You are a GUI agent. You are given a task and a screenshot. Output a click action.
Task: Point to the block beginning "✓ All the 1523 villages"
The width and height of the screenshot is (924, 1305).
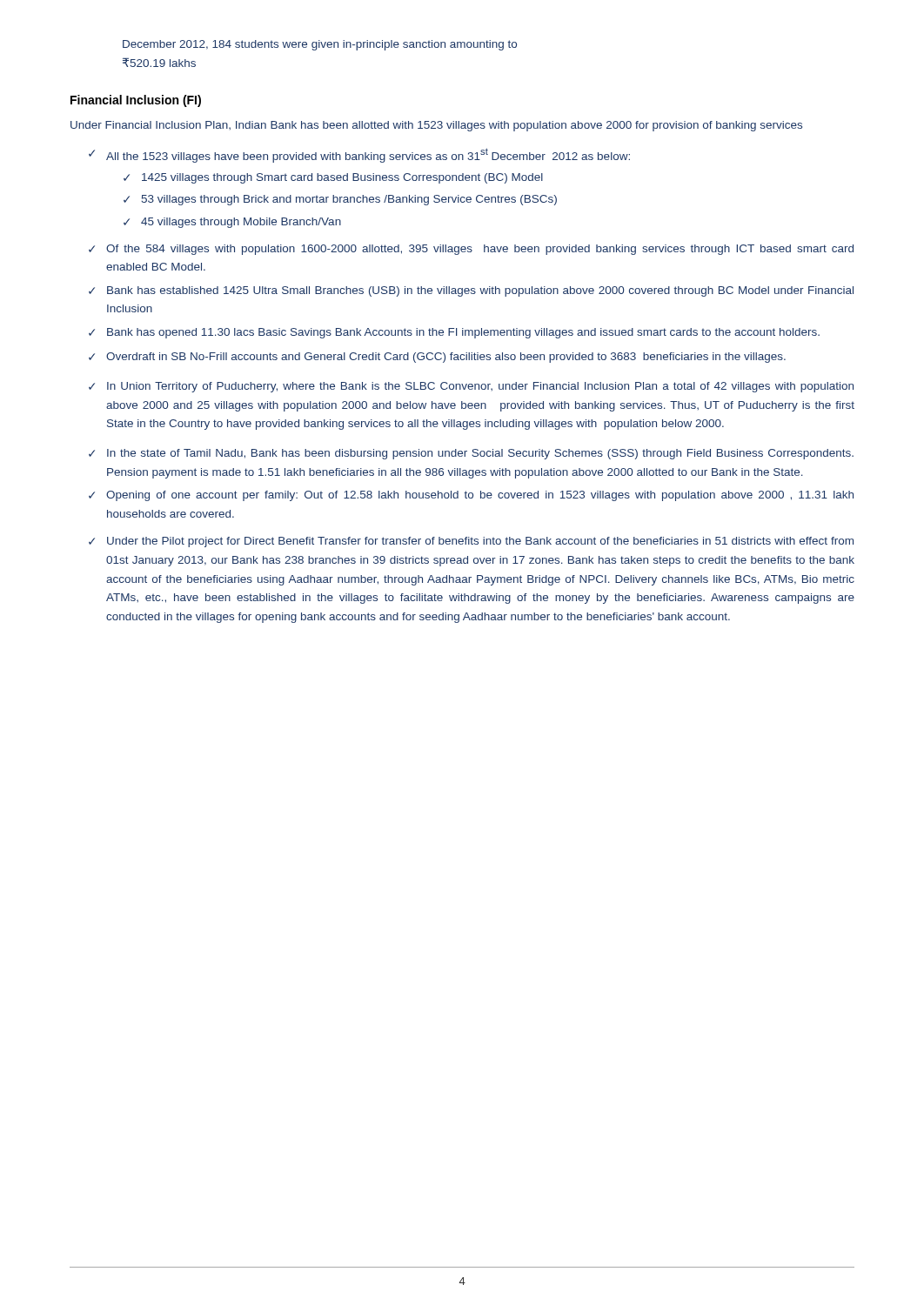[471, 154]
